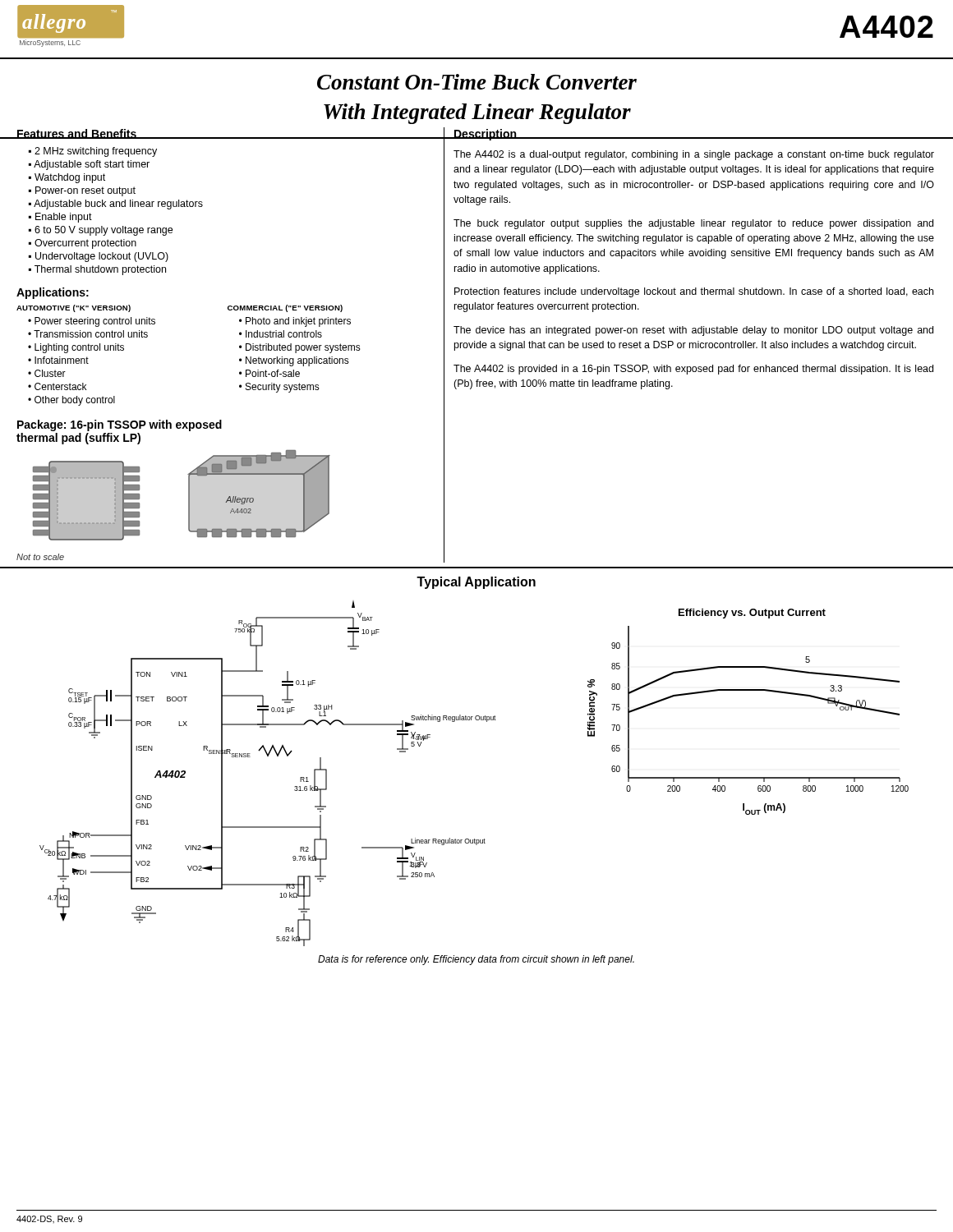Select the text starting "▪ 2 MHz switching frequency"

pos(93,151)
